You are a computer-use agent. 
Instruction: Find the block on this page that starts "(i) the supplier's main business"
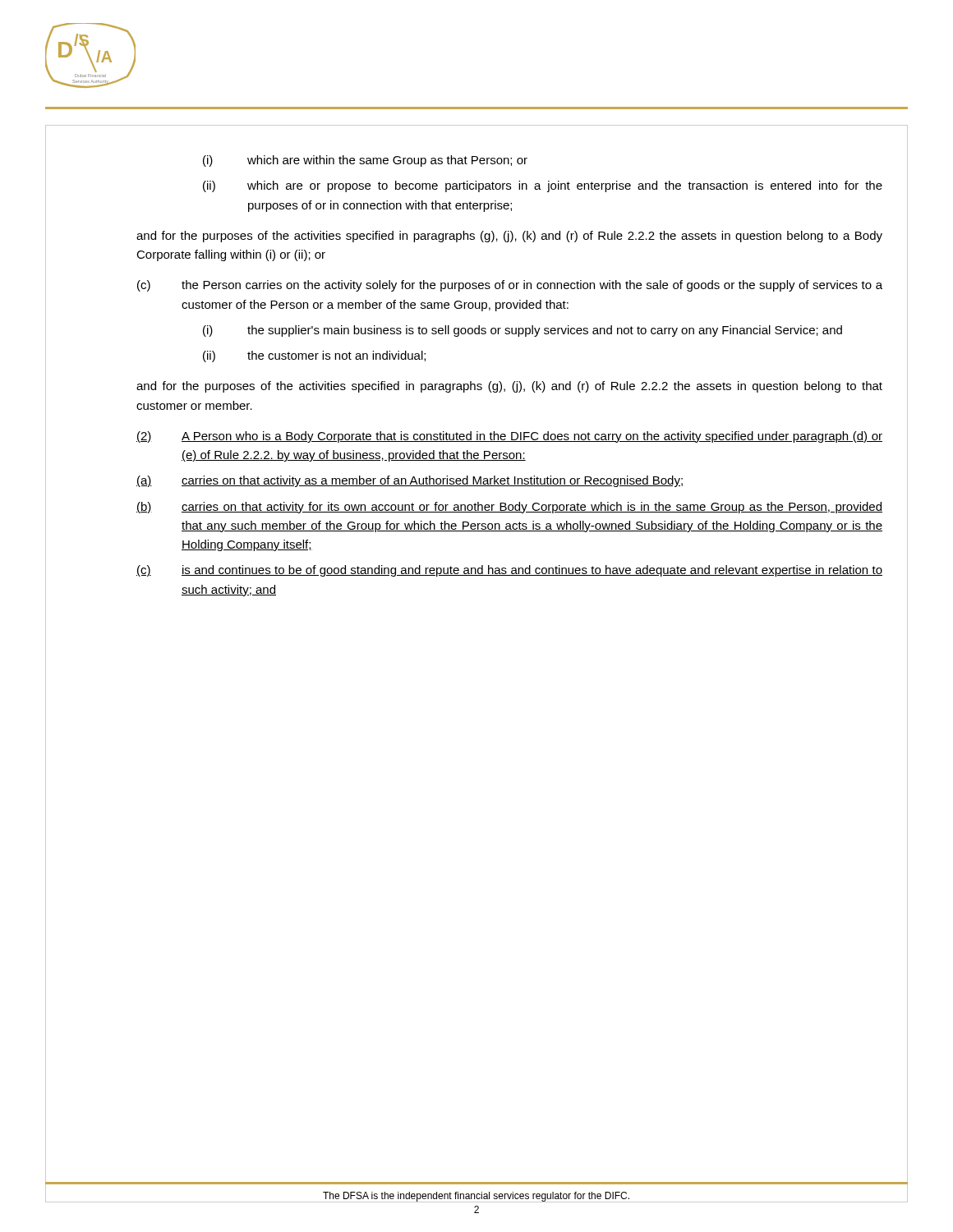click(x=542, y=330)
